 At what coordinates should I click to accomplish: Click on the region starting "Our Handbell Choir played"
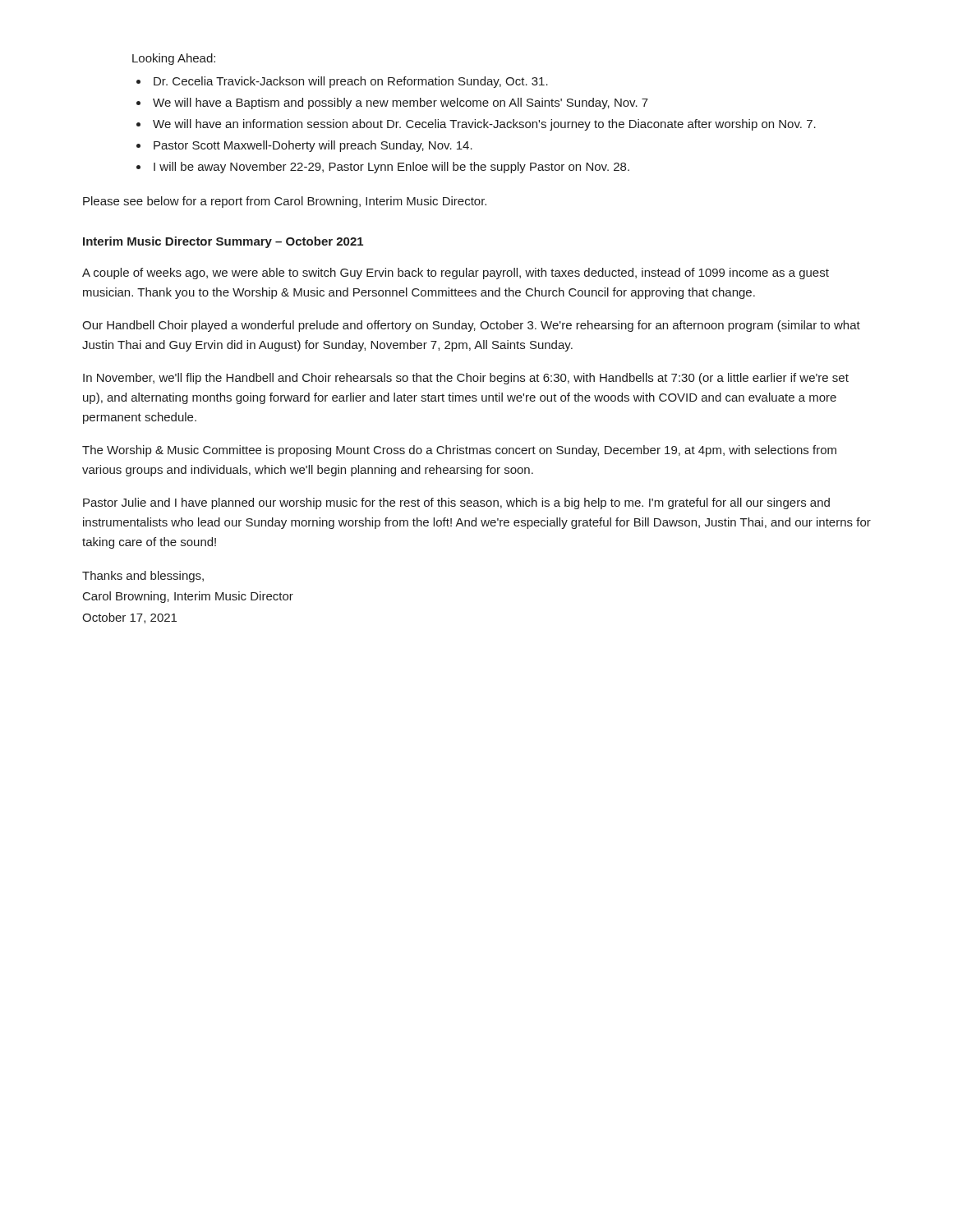pyautogui.click(x=471, y=334)
